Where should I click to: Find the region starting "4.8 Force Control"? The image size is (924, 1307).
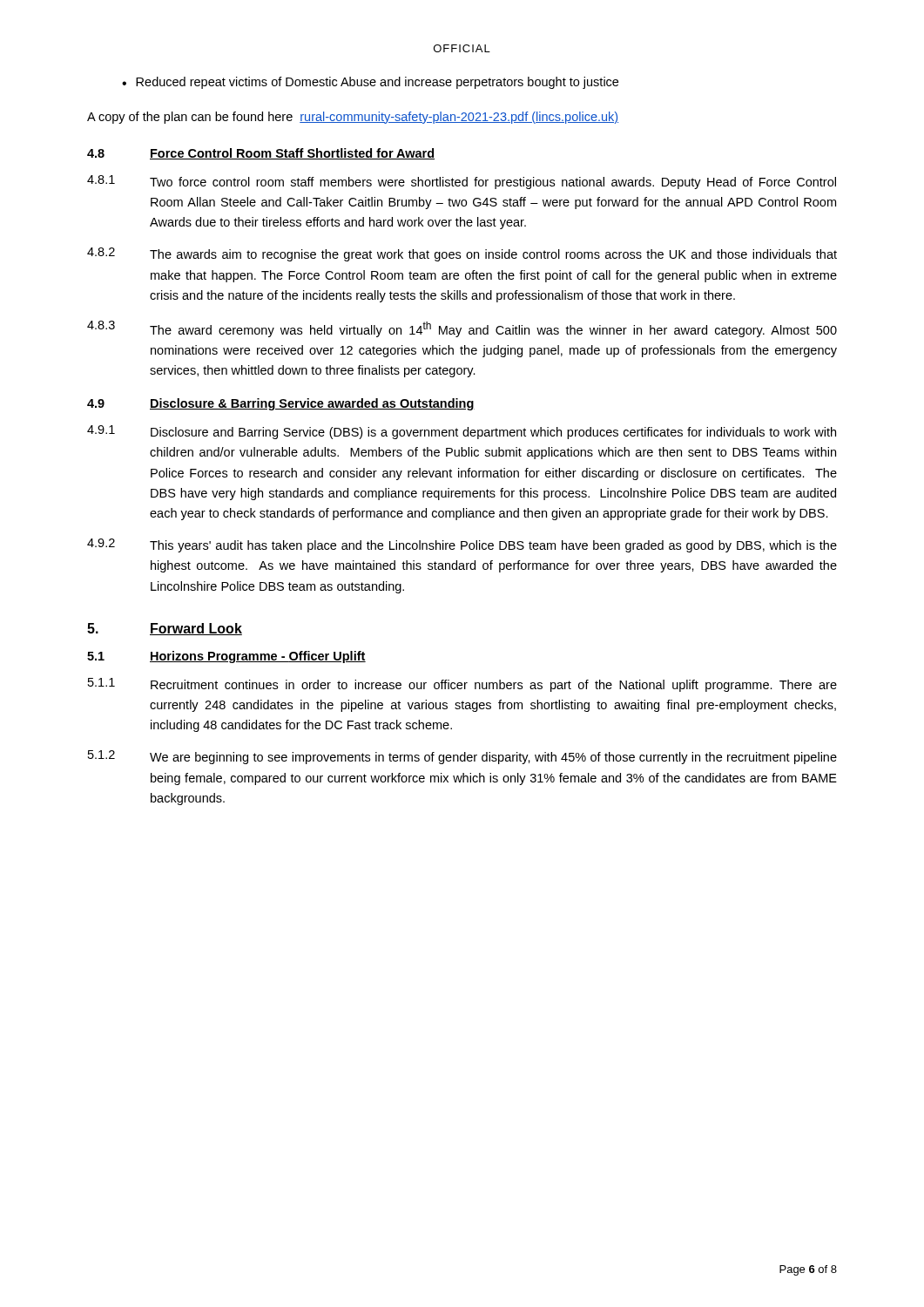261,153
